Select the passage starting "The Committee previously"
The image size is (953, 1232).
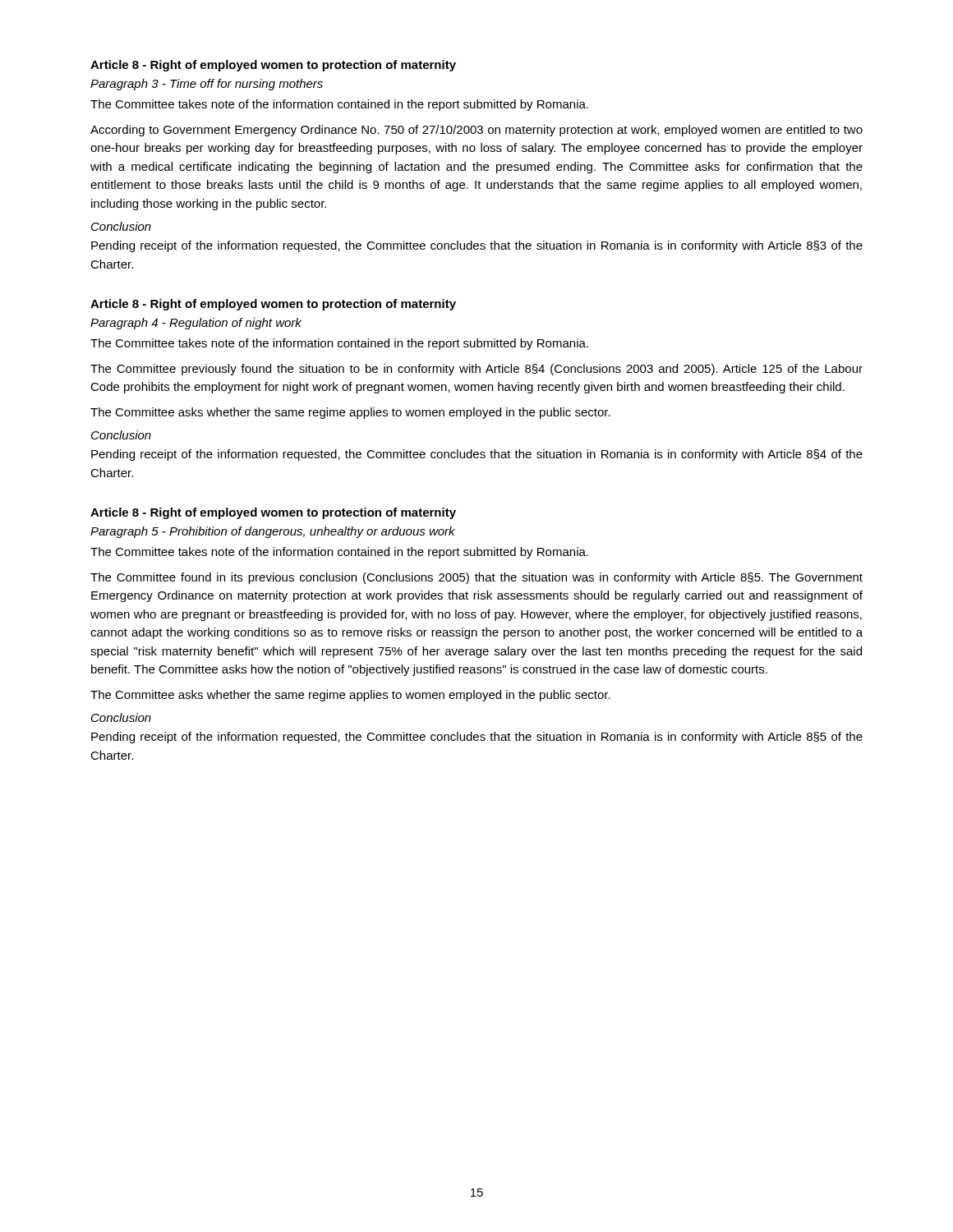(476, 377)
